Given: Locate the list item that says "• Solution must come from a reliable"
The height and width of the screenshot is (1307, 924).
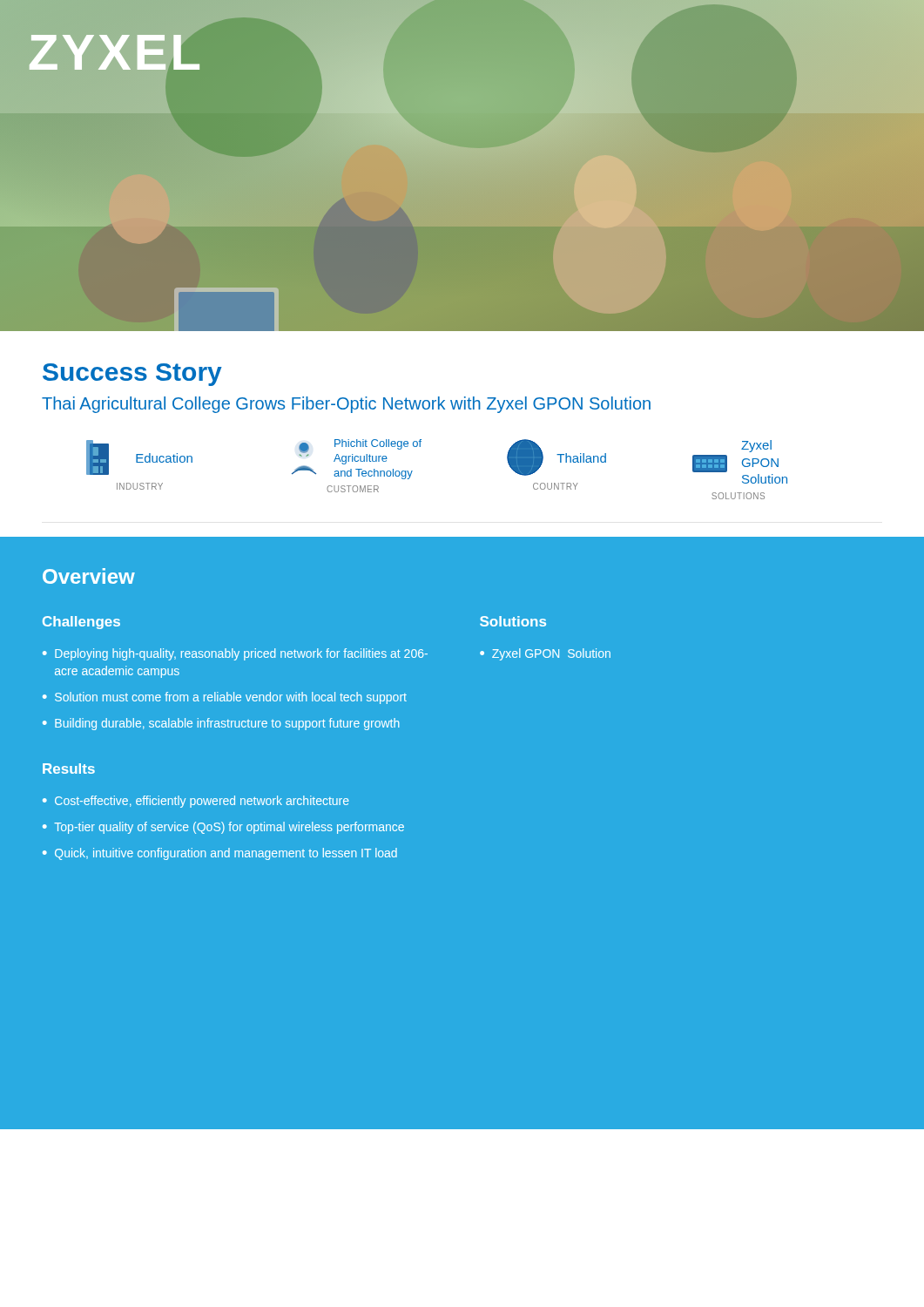Looking at the screenshot, I should pos(224,697).
